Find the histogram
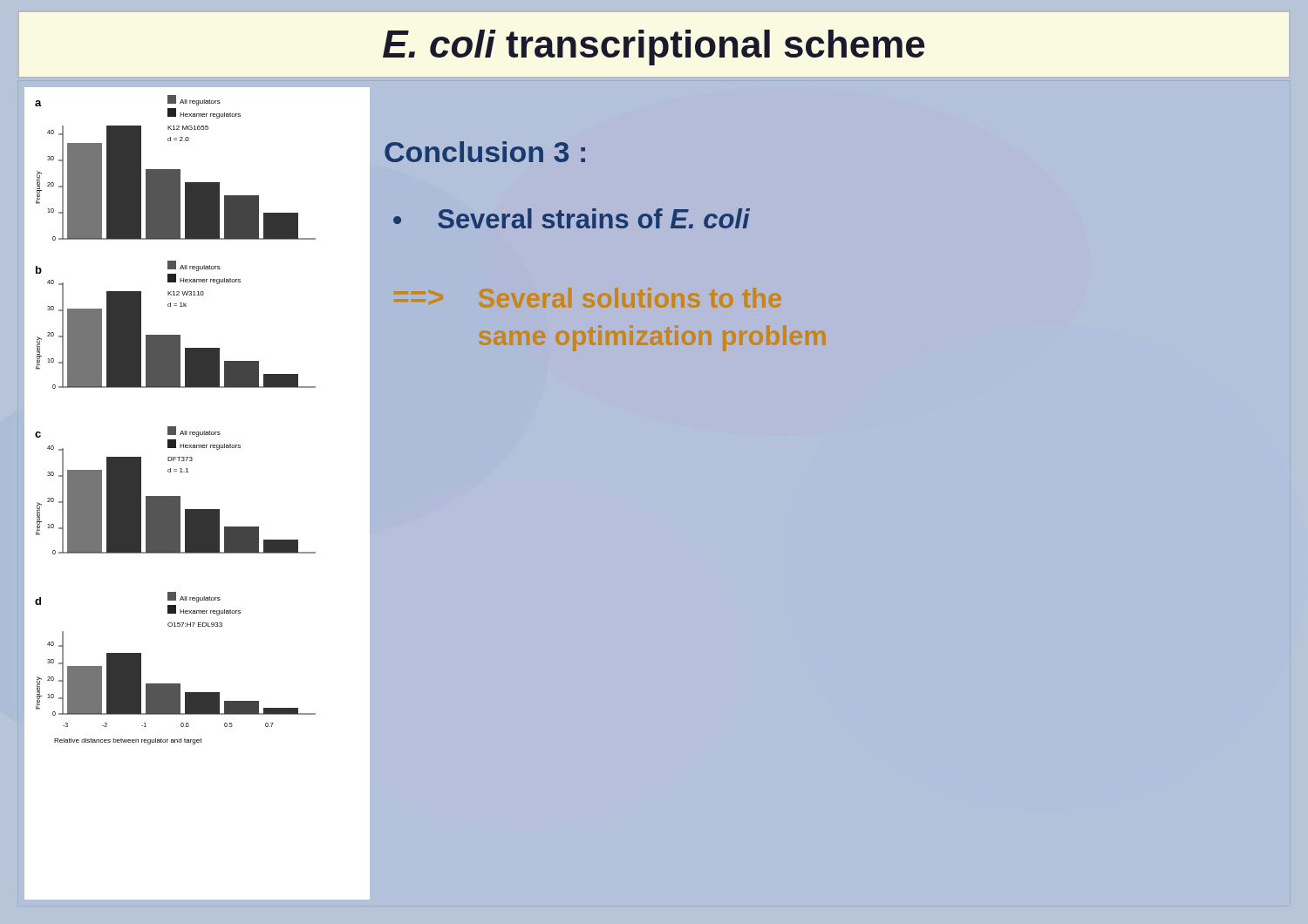 point(197,493)
